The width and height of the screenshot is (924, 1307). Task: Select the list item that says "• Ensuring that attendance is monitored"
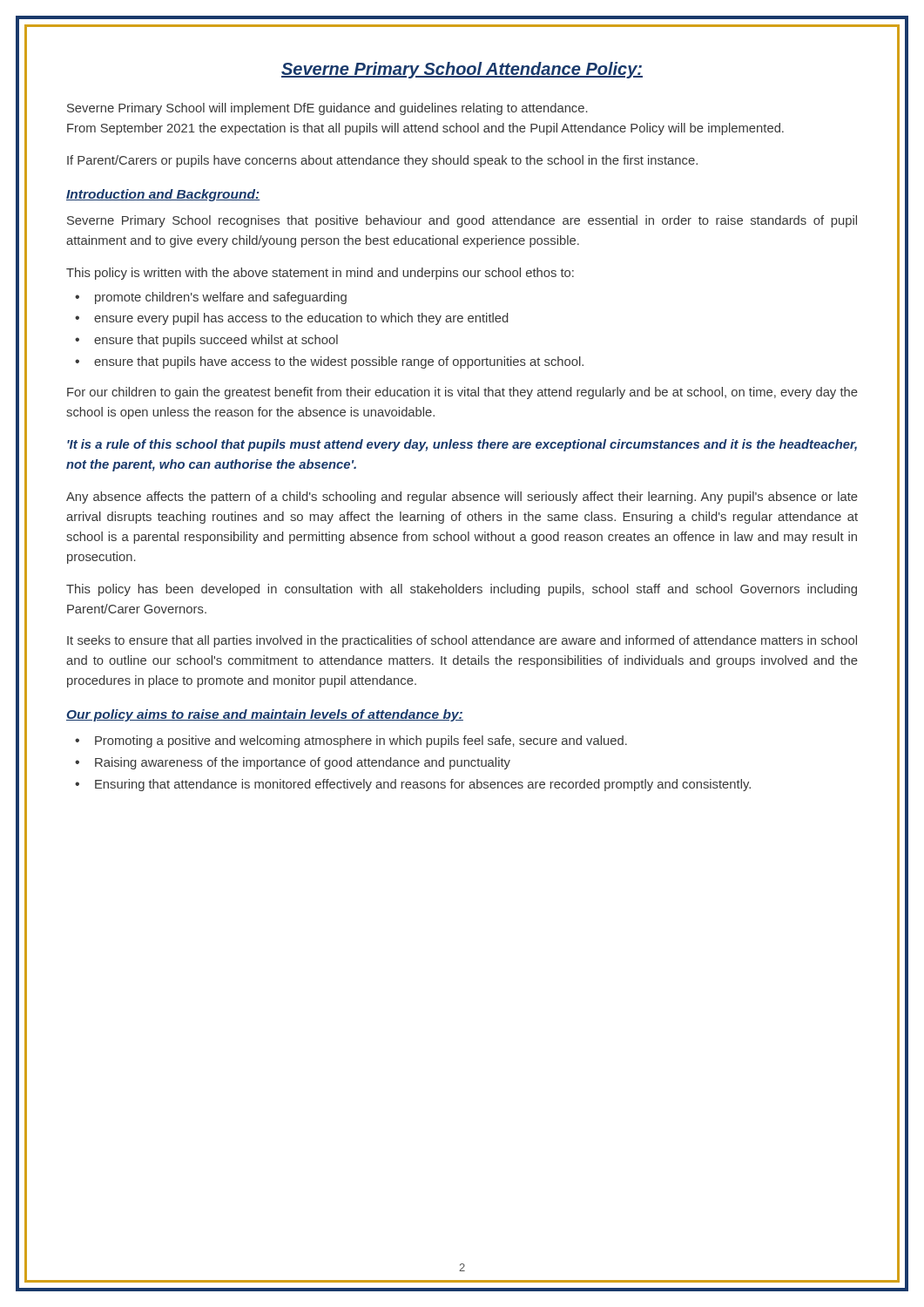coord(466,785)
